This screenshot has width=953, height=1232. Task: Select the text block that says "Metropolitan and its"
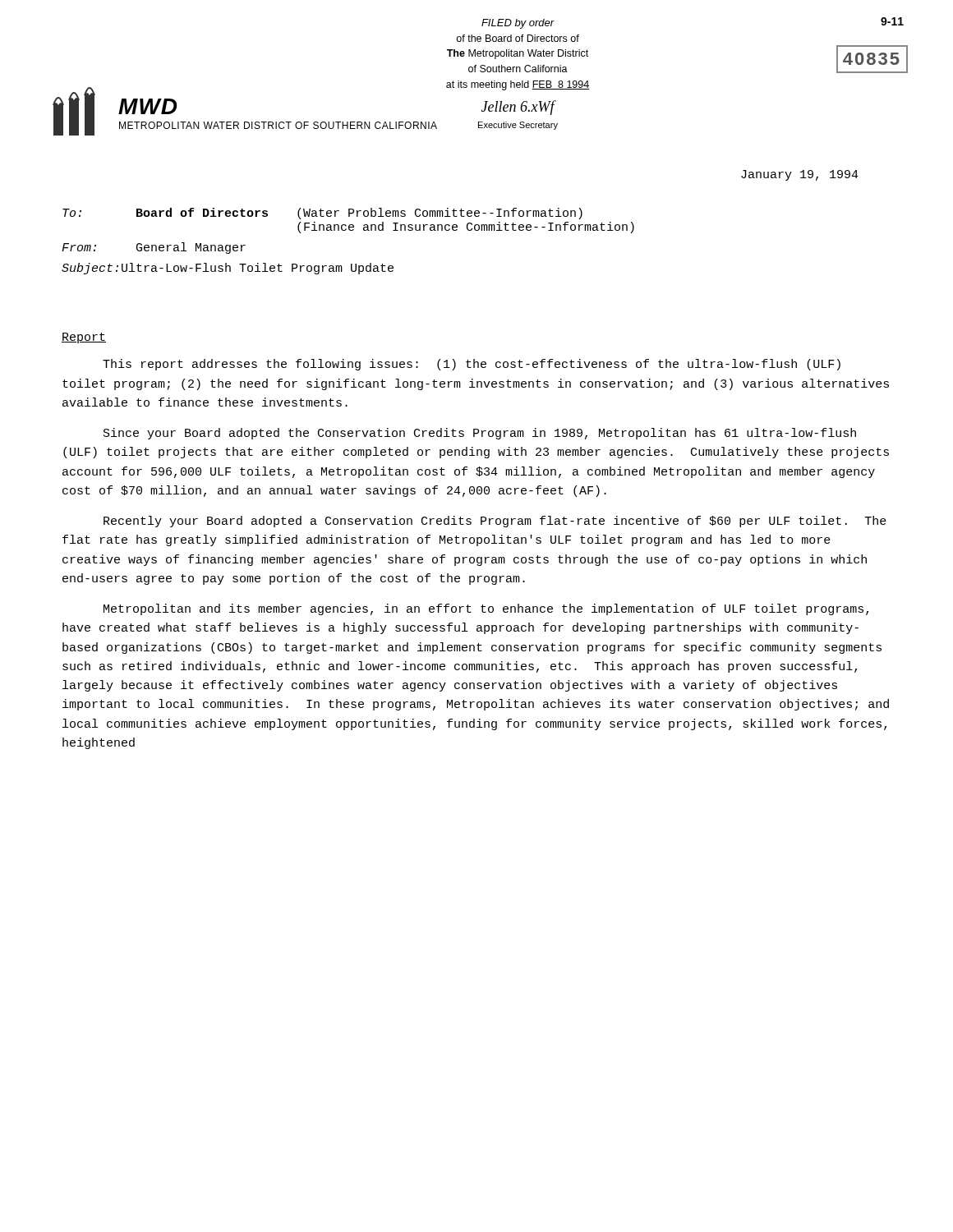[476, 677]
